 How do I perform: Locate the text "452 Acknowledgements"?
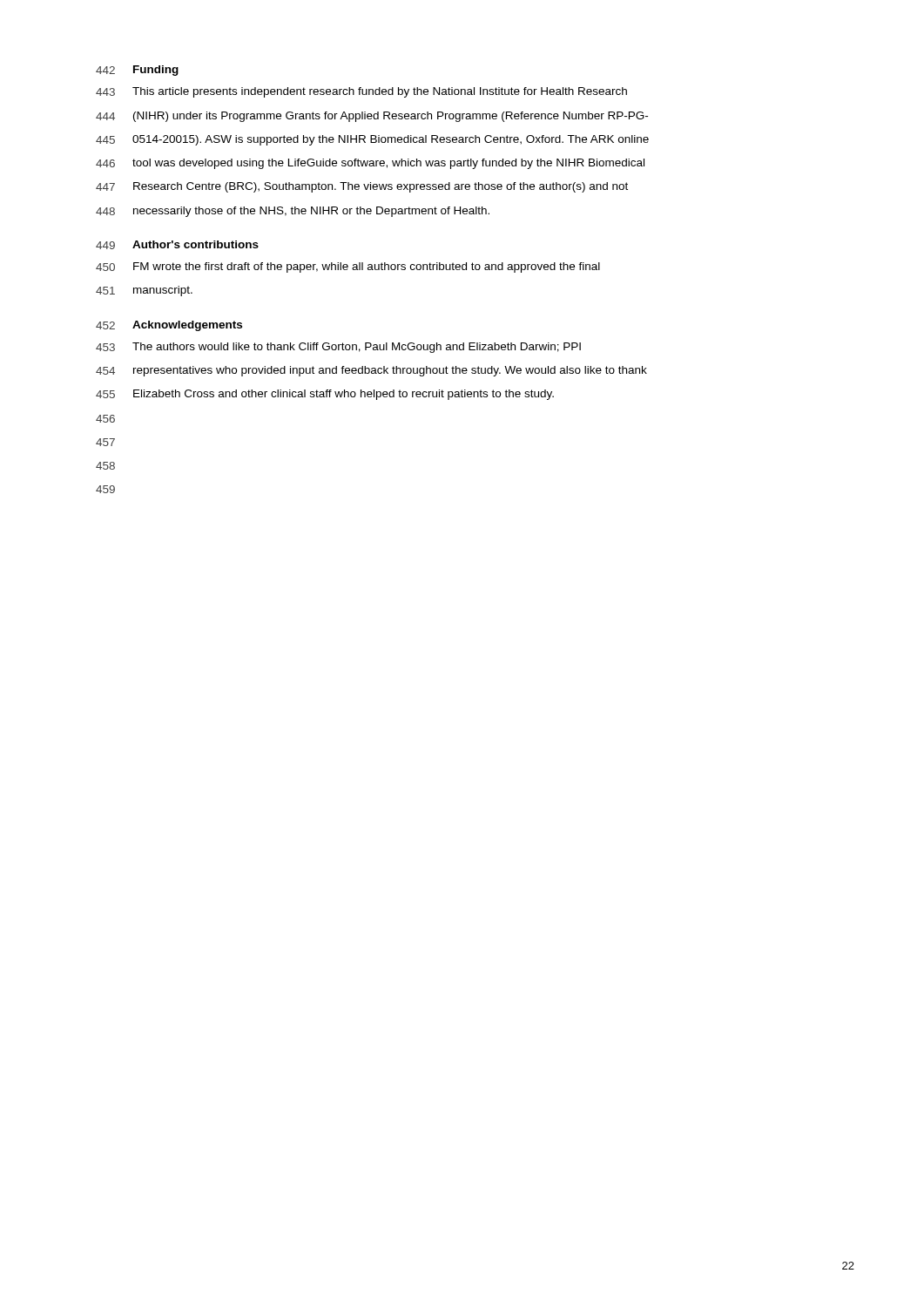[x=169, y=326]
